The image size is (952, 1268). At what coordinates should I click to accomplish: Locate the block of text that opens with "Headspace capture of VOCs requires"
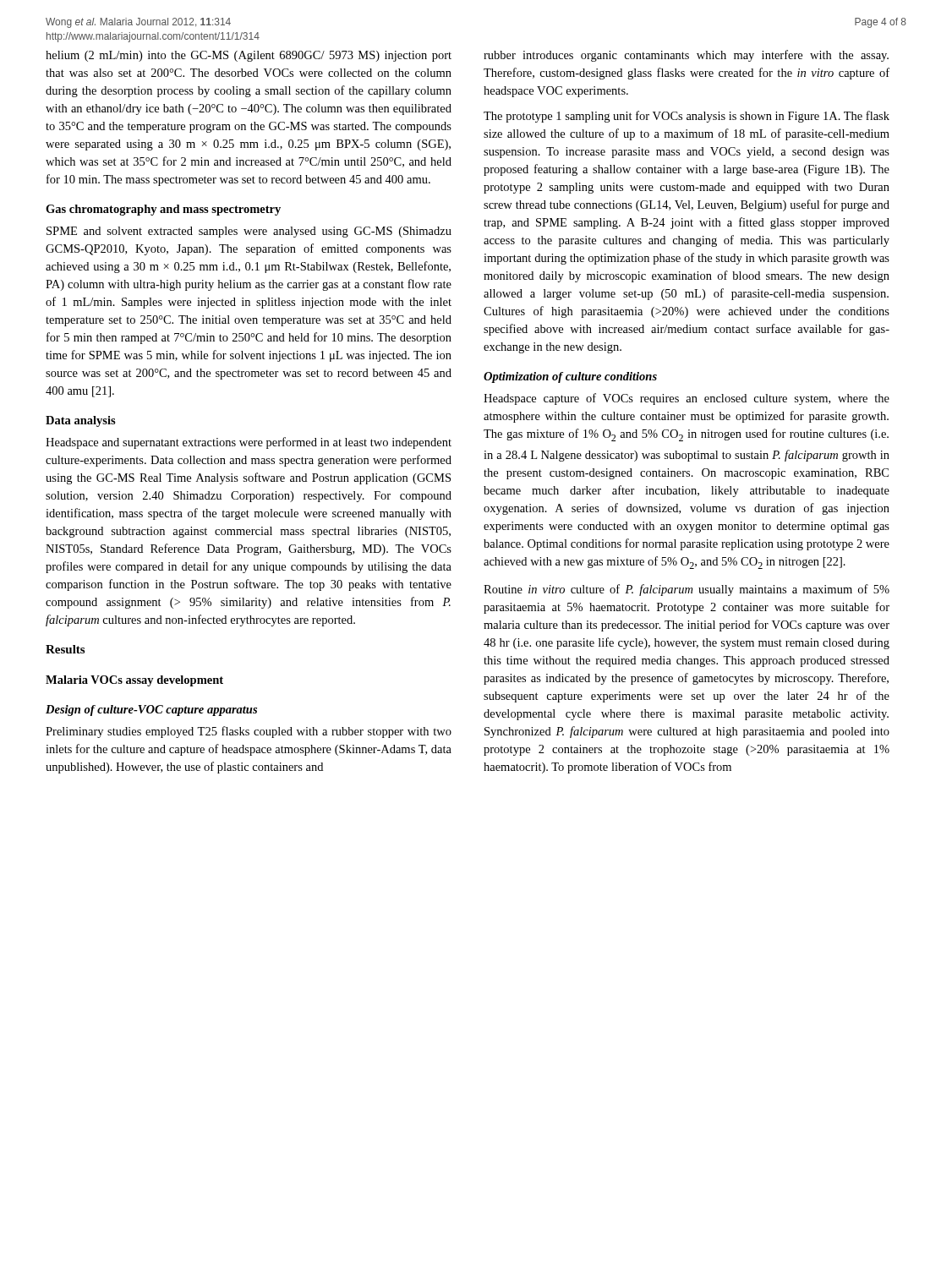(687, 583)
